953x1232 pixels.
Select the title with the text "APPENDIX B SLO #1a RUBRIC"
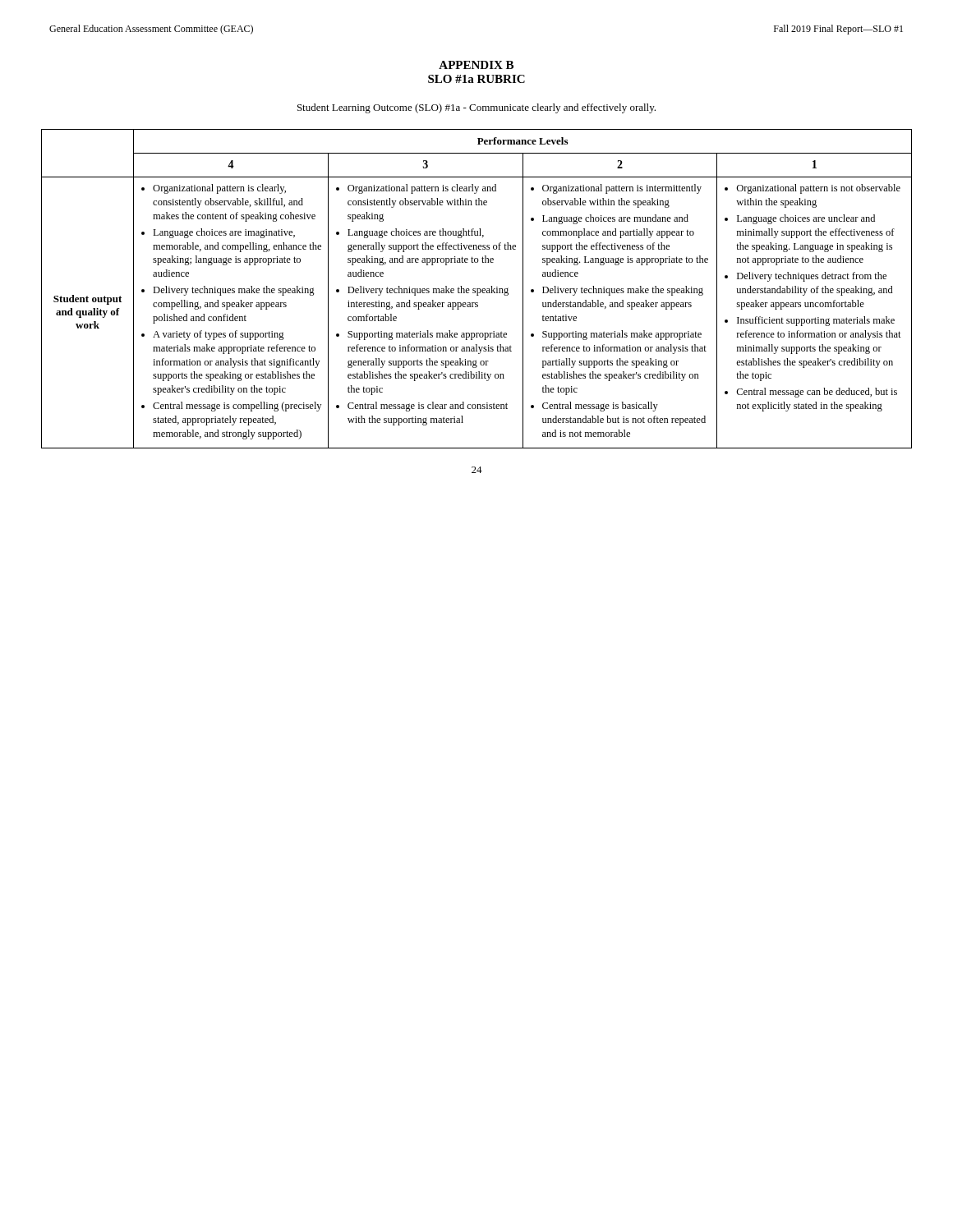[476, 72]
